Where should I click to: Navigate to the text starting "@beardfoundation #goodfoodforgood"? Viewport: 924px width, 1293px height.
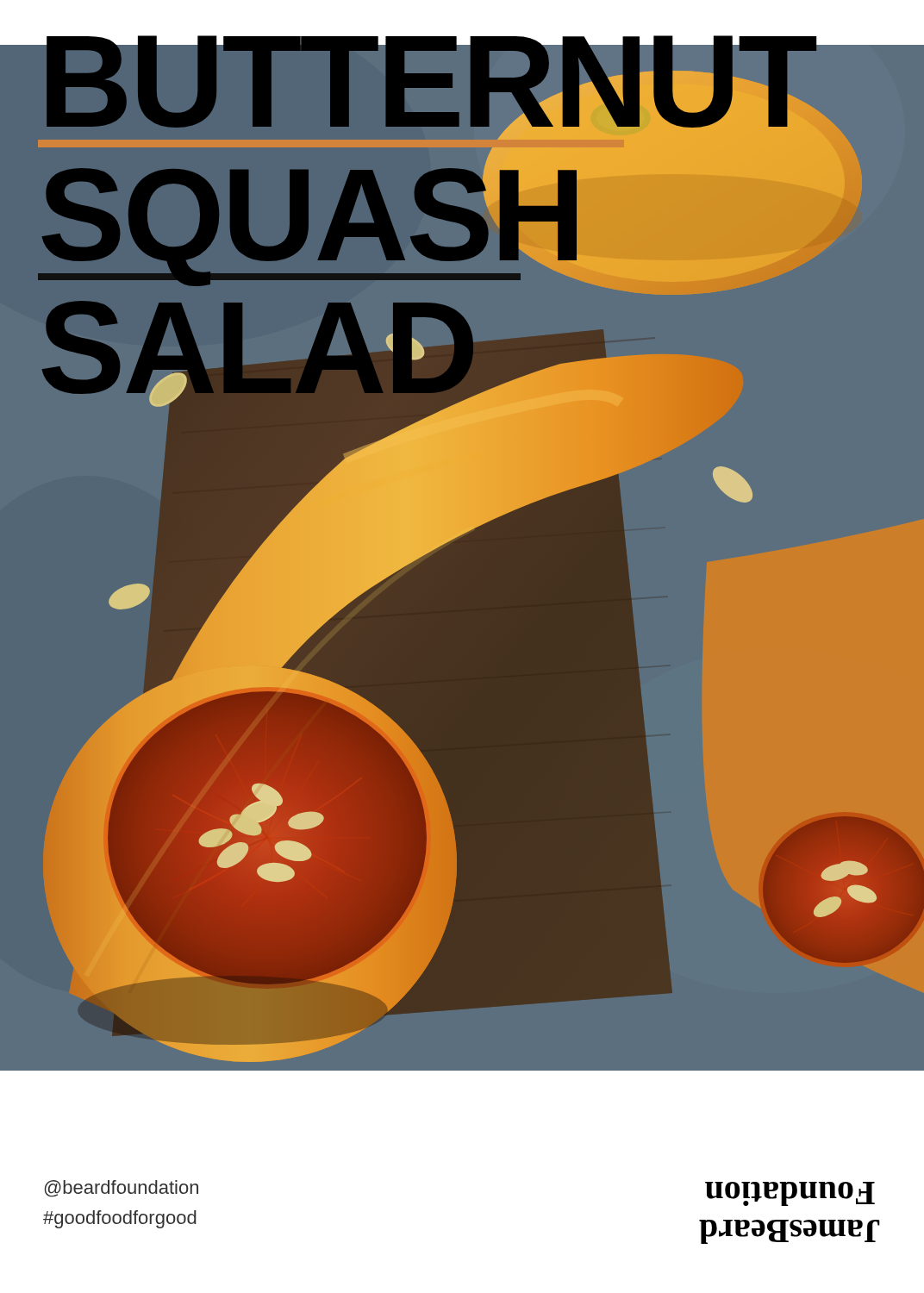pyautogui.click(x=121, y=1202)
